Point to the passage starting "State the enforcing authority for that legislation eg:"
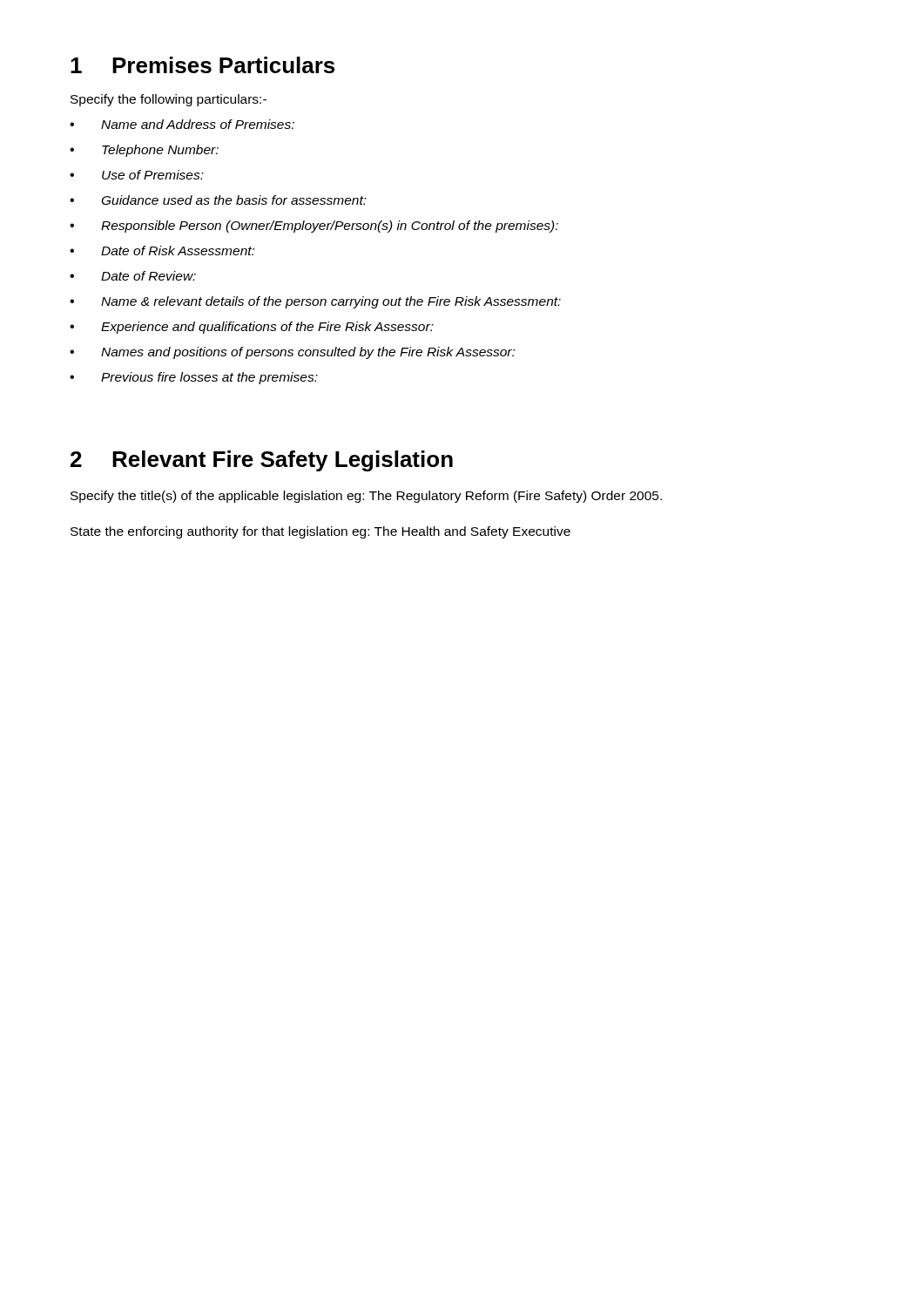This screenshot has height=1307, width=924. pos(320,531)
